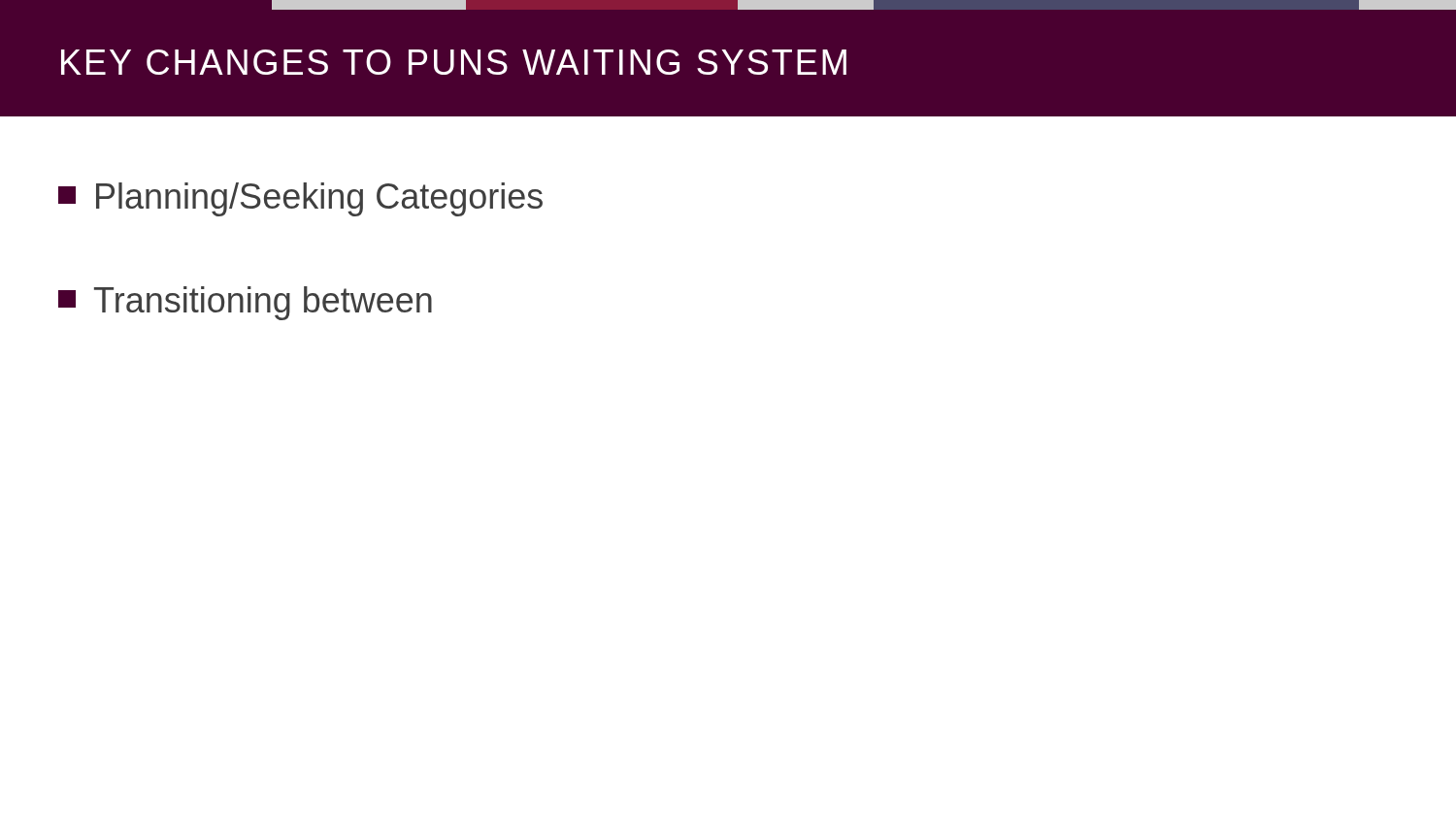Locate the text "Transitioning between"
The height and width of the screenshot is (819, 1456).
tap(246, 301)
